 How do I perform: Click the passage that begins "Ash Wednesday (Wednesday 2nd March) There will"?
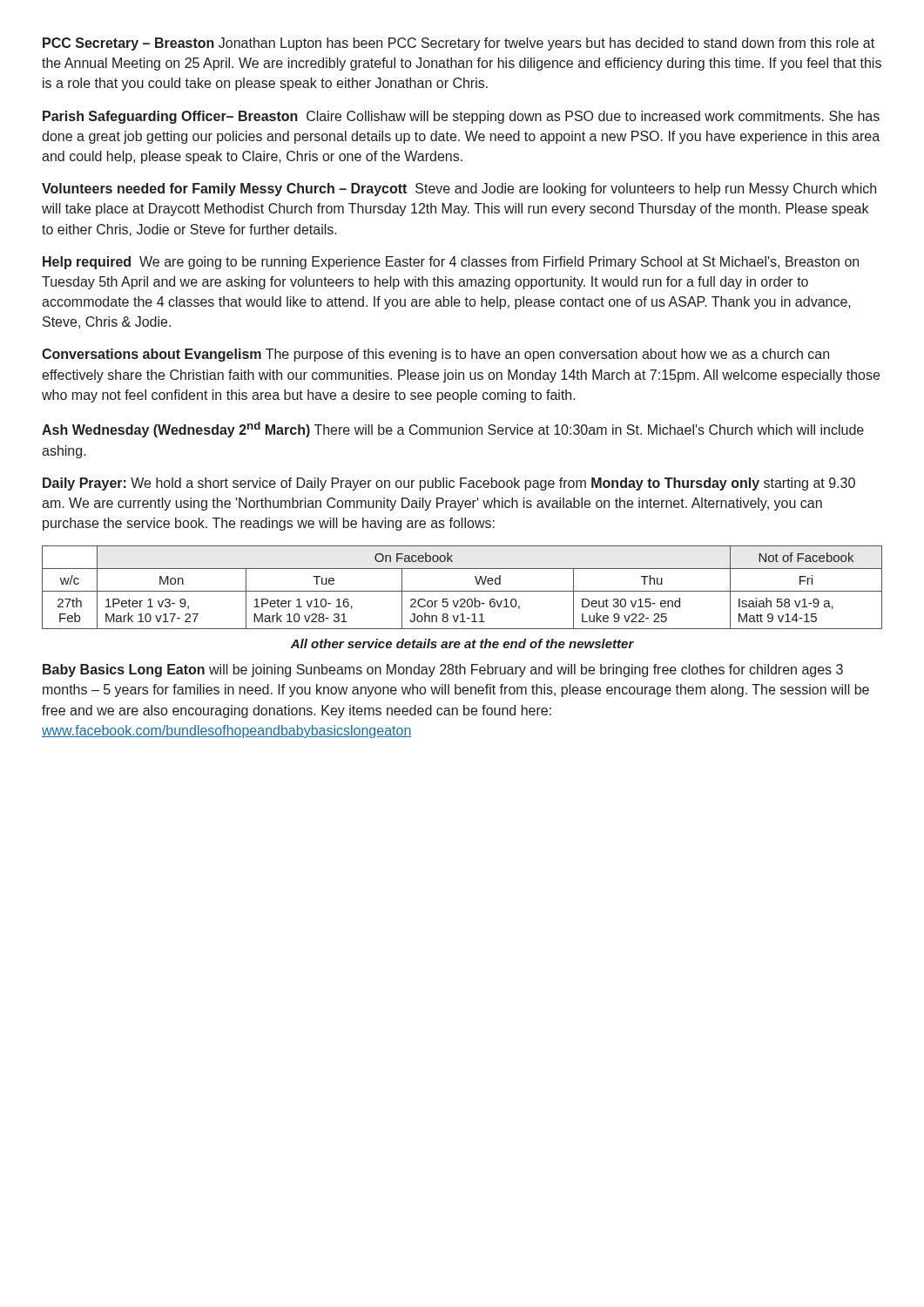tap(453, 438)
